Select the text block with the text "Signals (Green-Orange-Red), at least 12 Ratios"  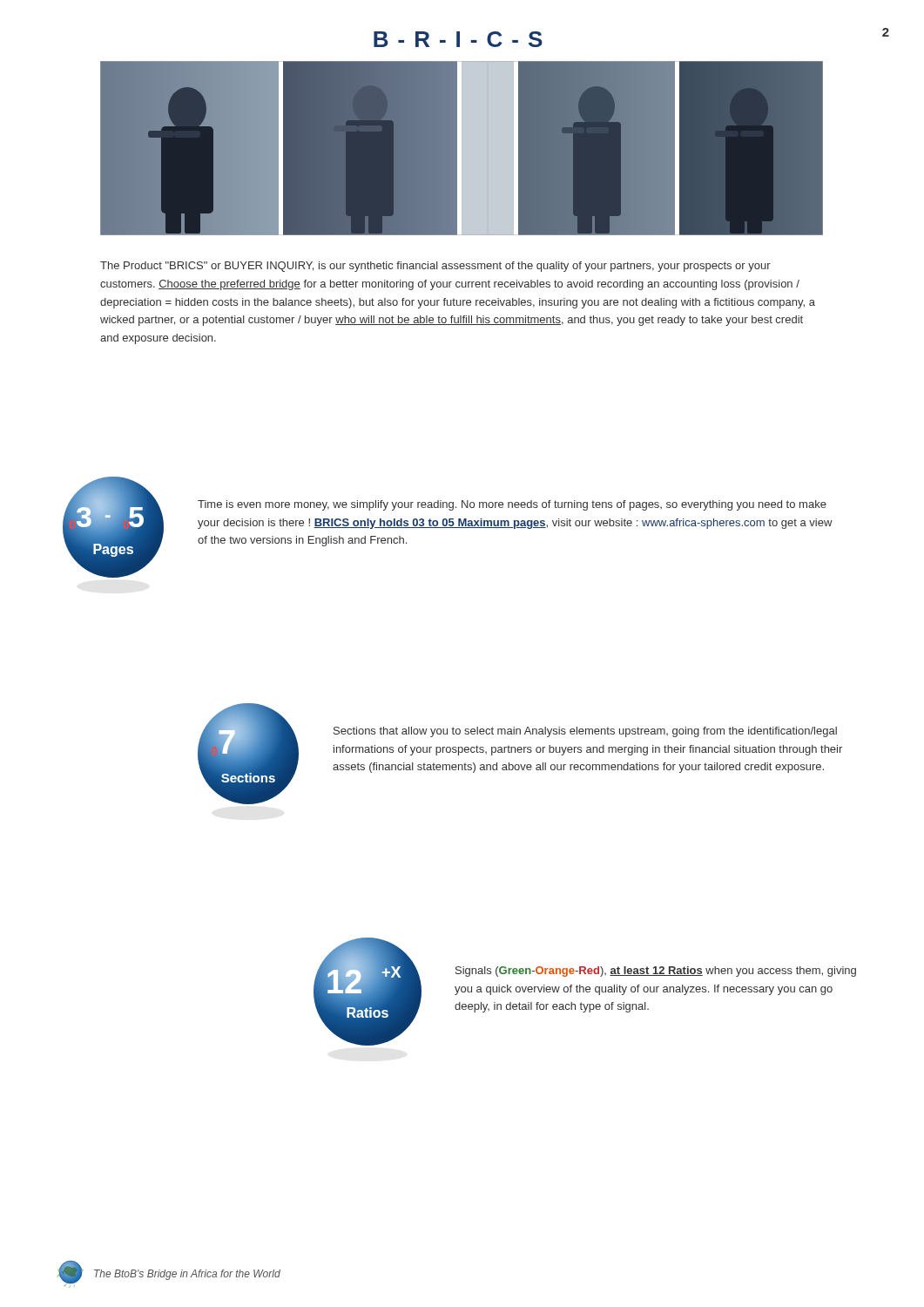tap(656, 988)
